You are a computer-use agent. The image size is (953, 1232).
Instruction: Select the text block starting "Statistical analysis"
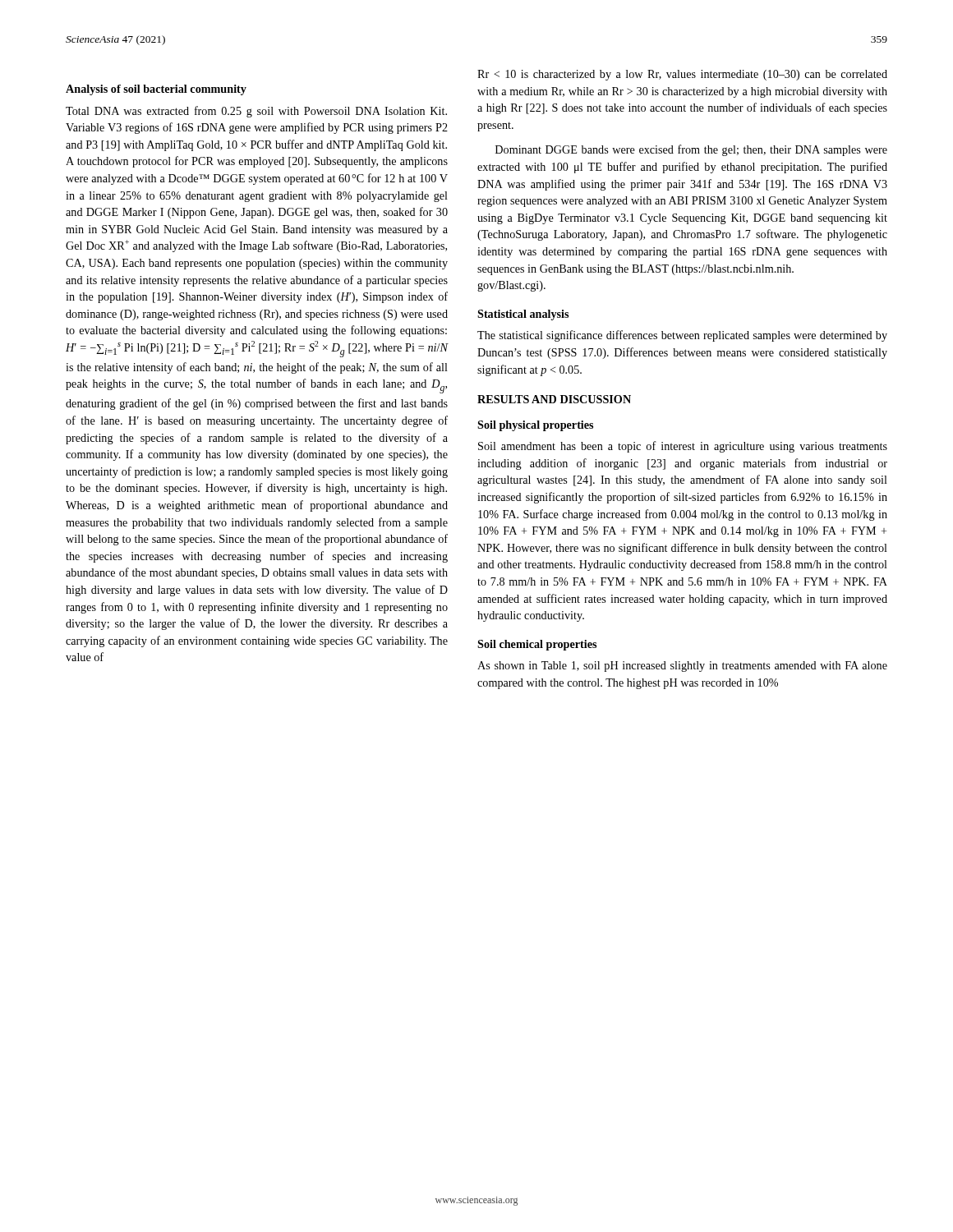523,313
